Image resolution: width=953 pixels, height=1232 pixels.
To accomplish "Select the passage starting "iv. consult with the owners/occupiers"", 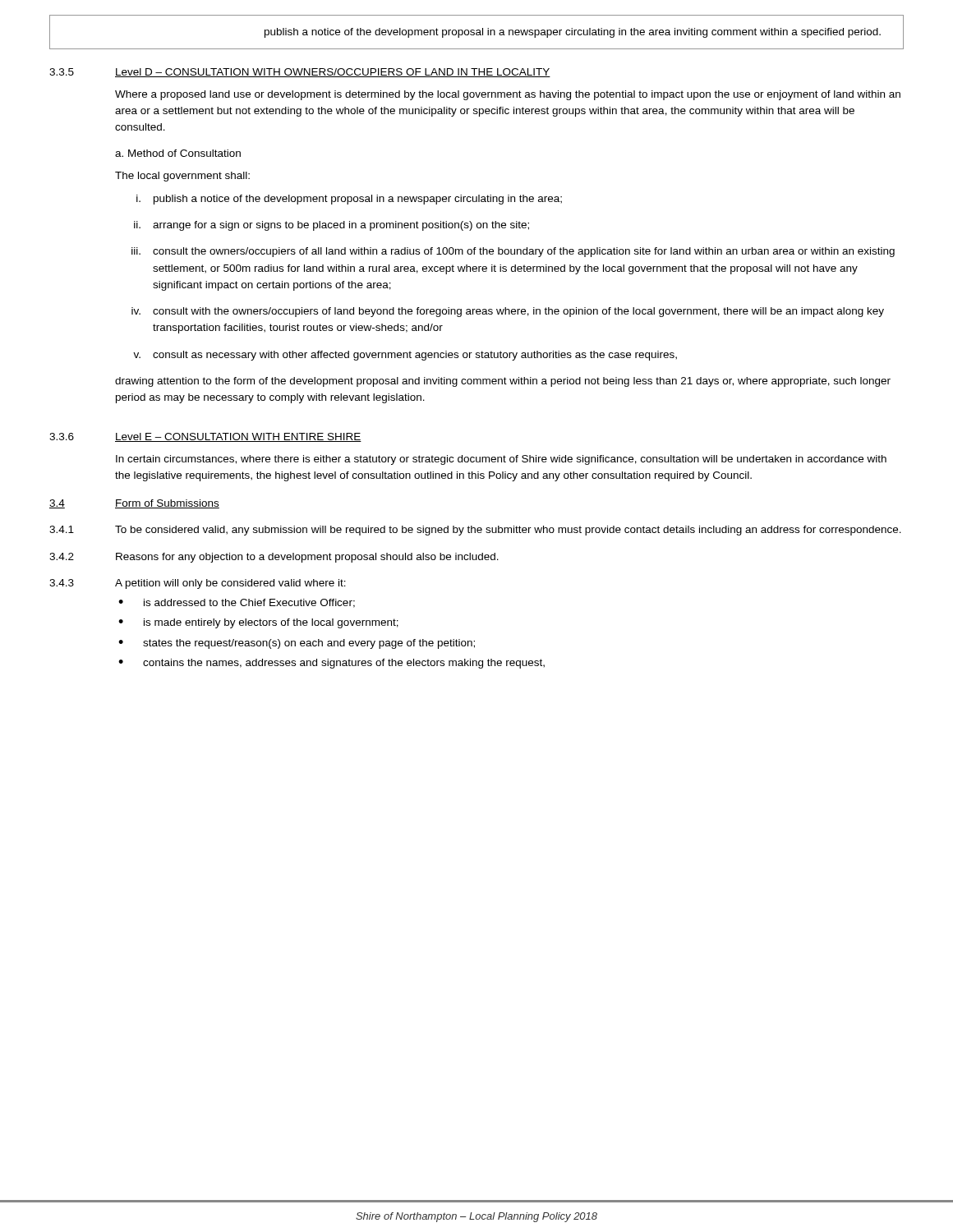I will click(509, 320).
